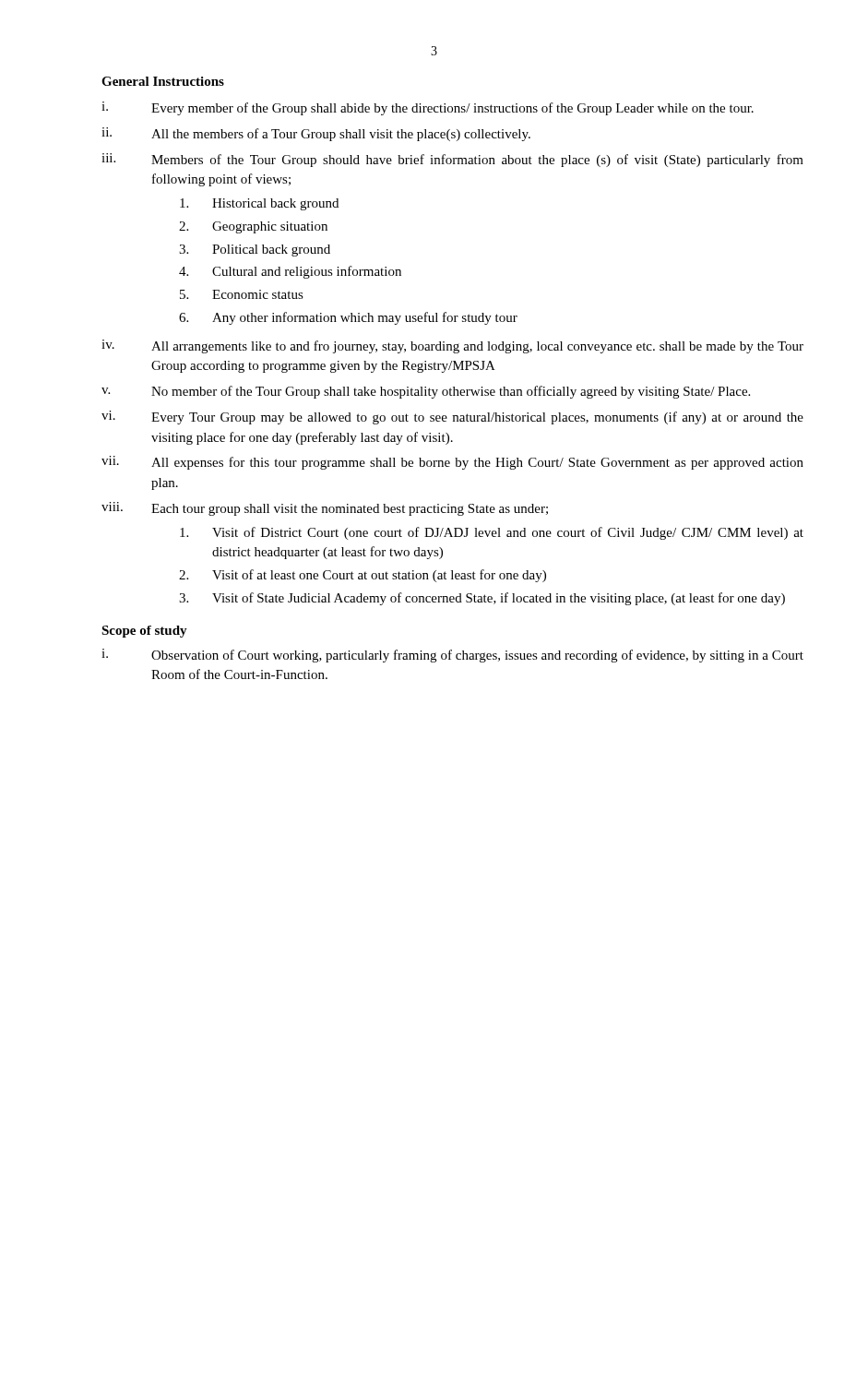Locate the list item that says "vi. Every Tour Group may be allowed"
This screenshot has width=868, height=1384.
(452, 428)
